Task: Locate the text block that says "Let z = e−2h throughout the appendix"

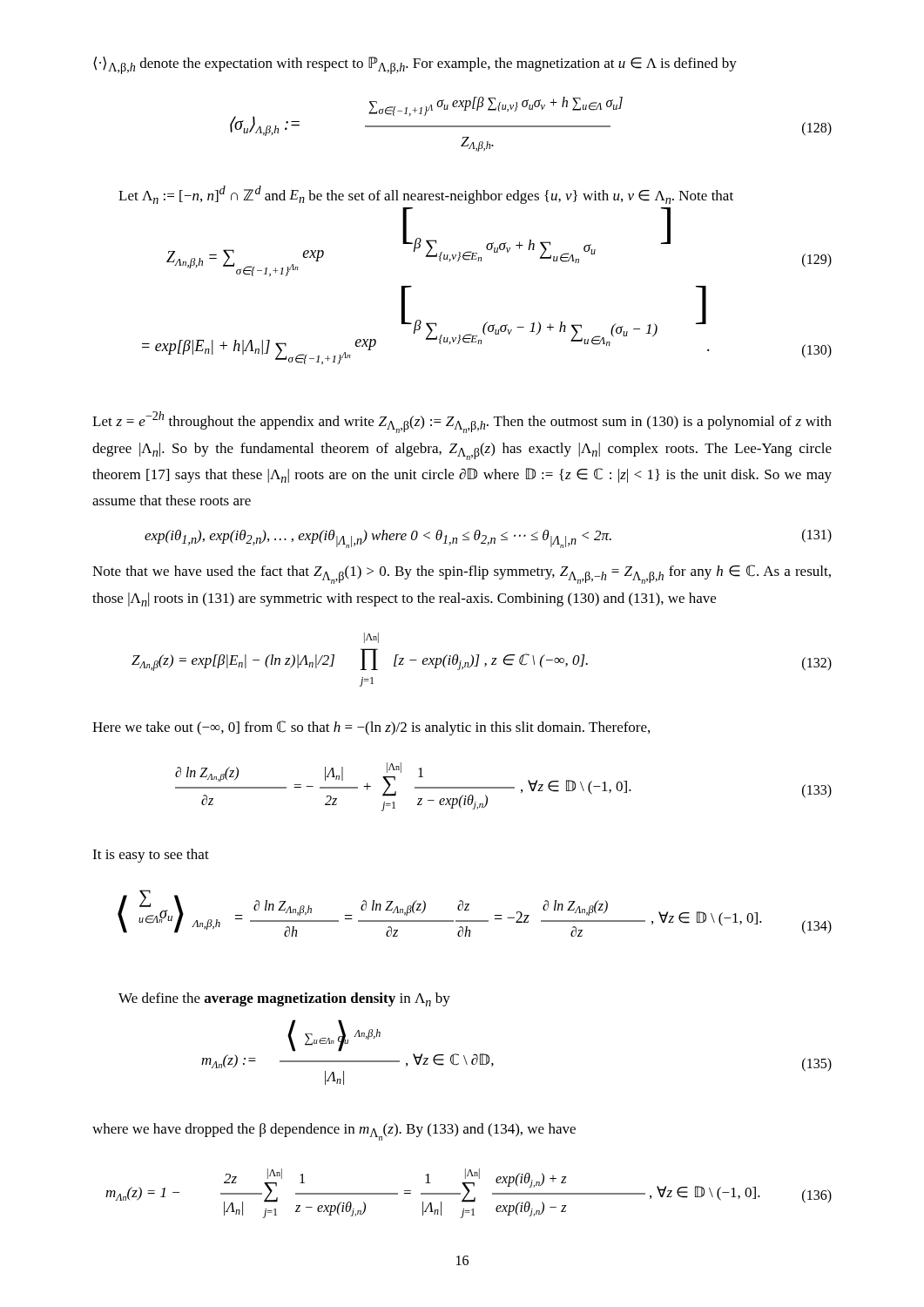Action: [462, 459]
